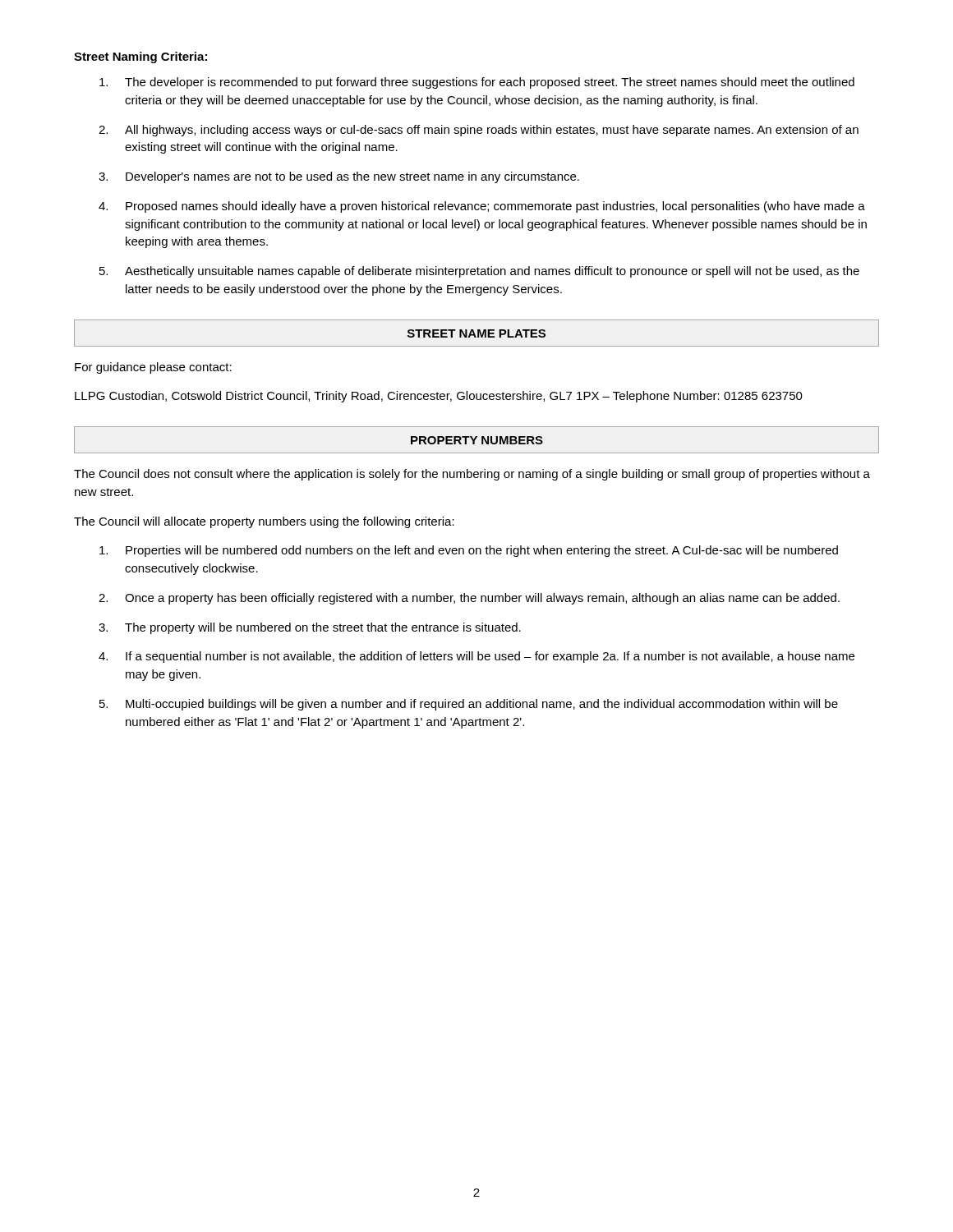Point to the block beginning "The Council does"
The width and height of the screenshot is (953, 1232).
(x=472, y=482)
